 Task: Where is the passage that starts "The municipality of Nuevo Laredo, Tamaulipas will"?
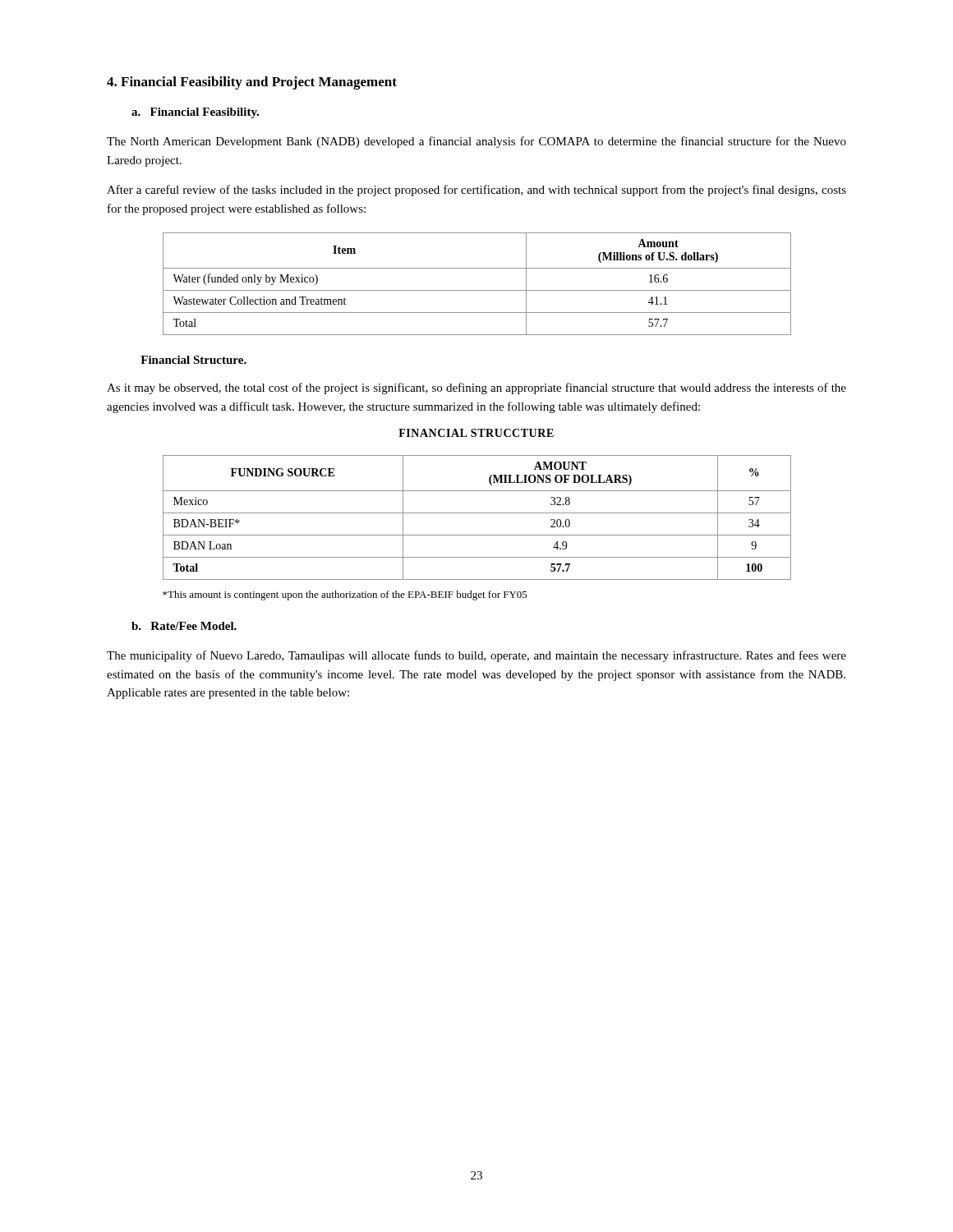(x=476, y=674)
